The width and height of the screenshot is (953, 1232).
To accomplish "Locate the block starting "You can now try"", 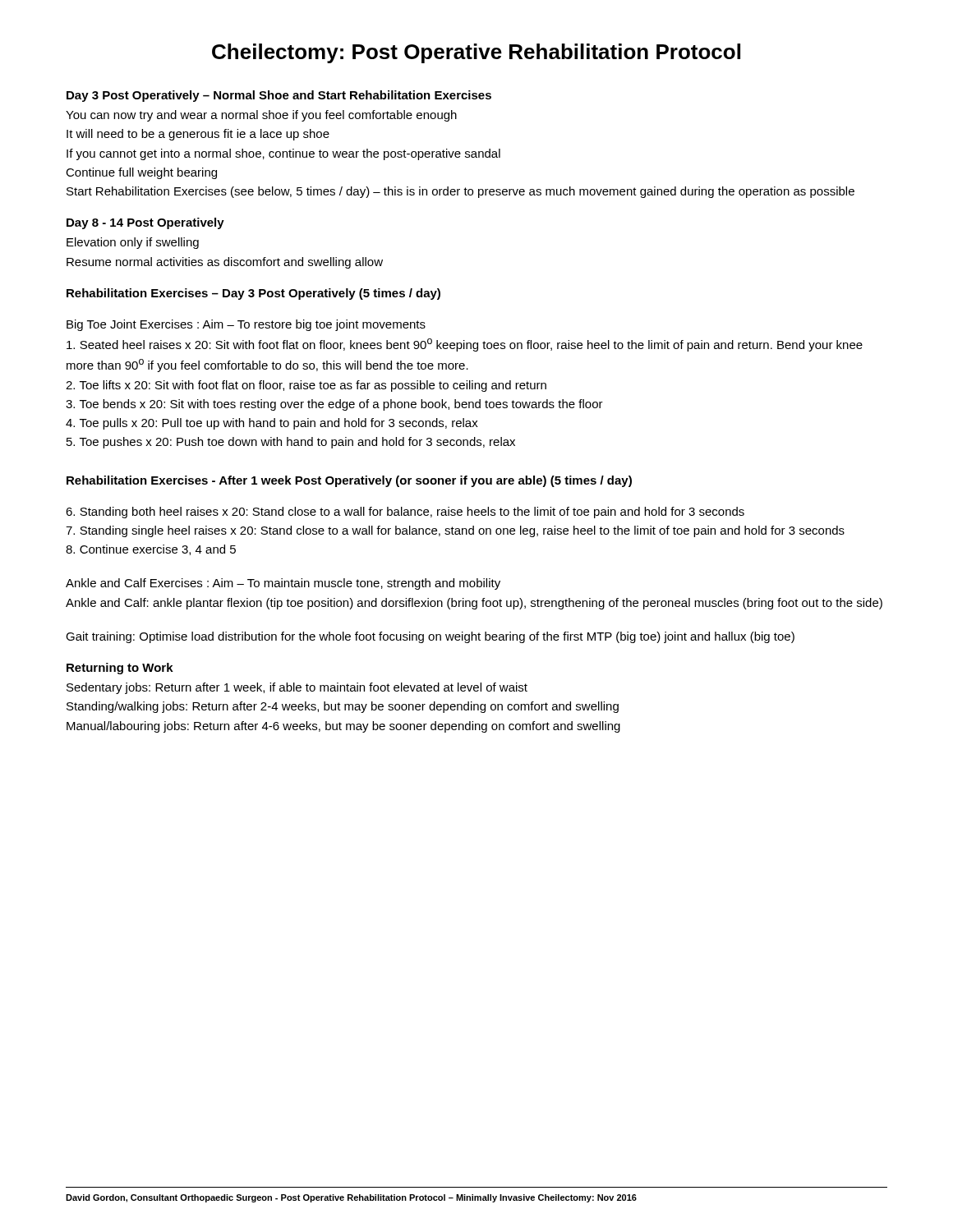I will click(x=476, y=153).
